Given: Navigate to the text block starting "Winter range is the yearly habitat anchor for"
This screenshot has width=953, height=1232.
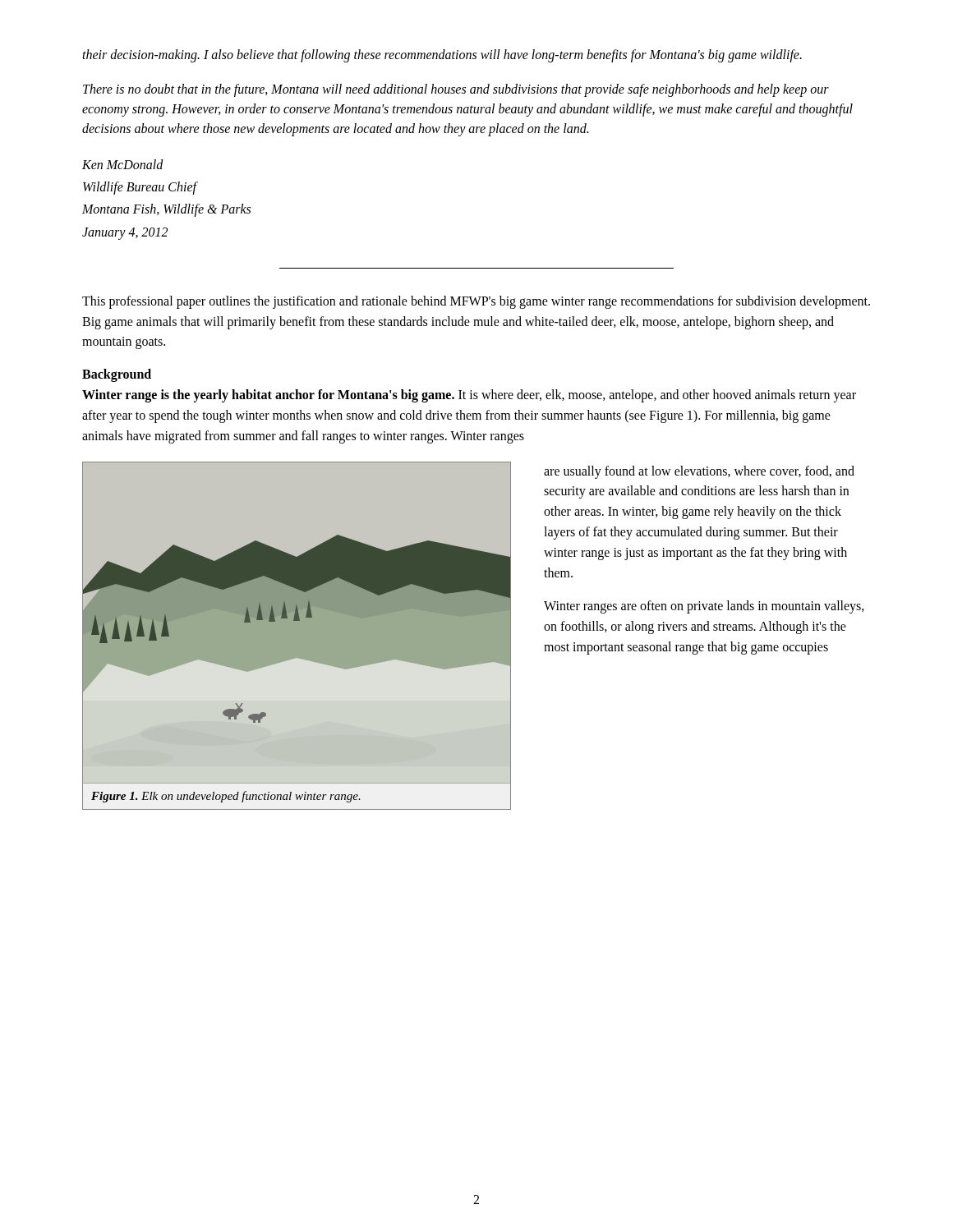Looking at the screenshot, I should click(469, 415).
